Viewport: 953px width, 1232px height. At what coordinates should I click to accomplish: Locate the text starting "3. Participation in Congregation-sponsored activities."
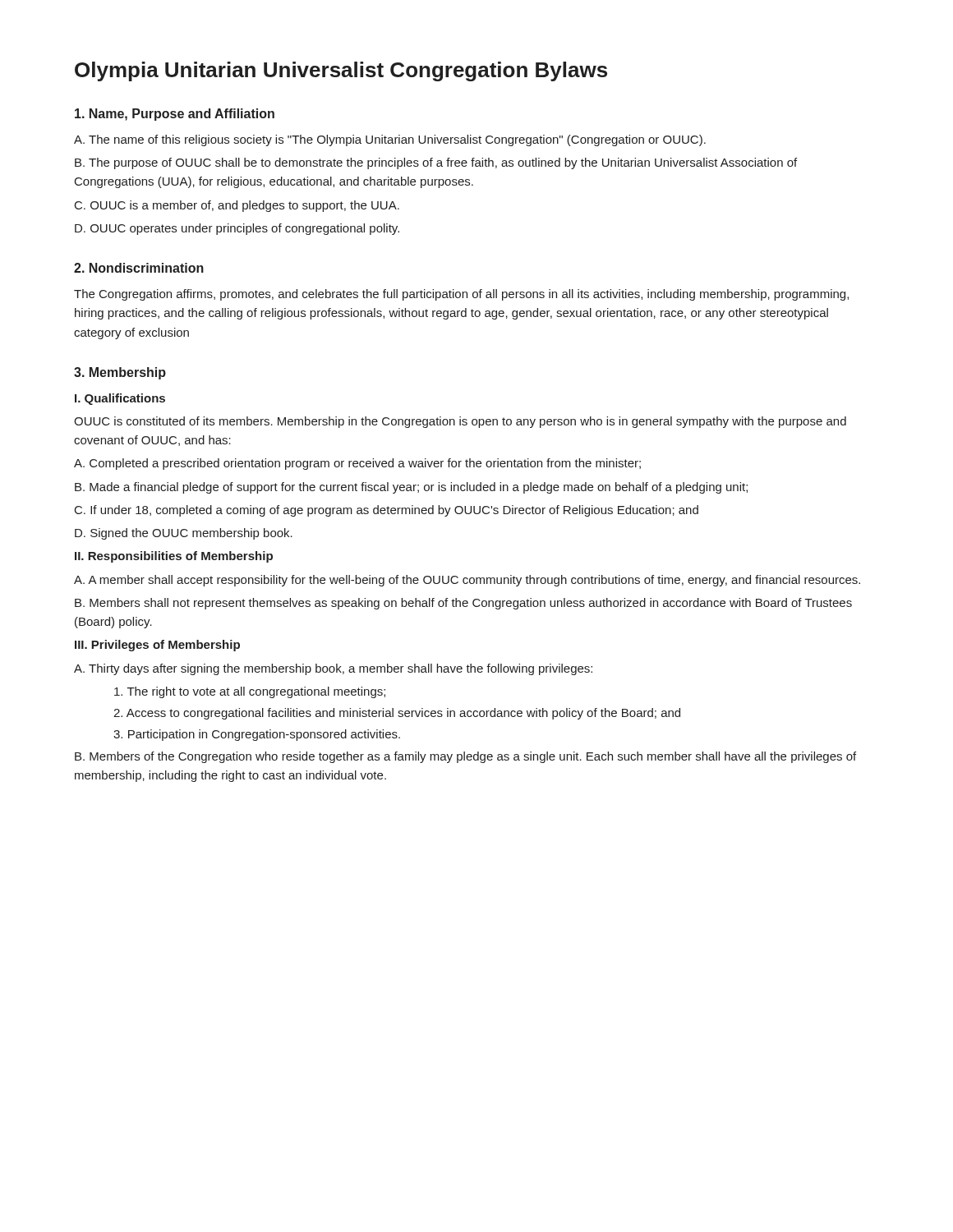tap(257, 734)
